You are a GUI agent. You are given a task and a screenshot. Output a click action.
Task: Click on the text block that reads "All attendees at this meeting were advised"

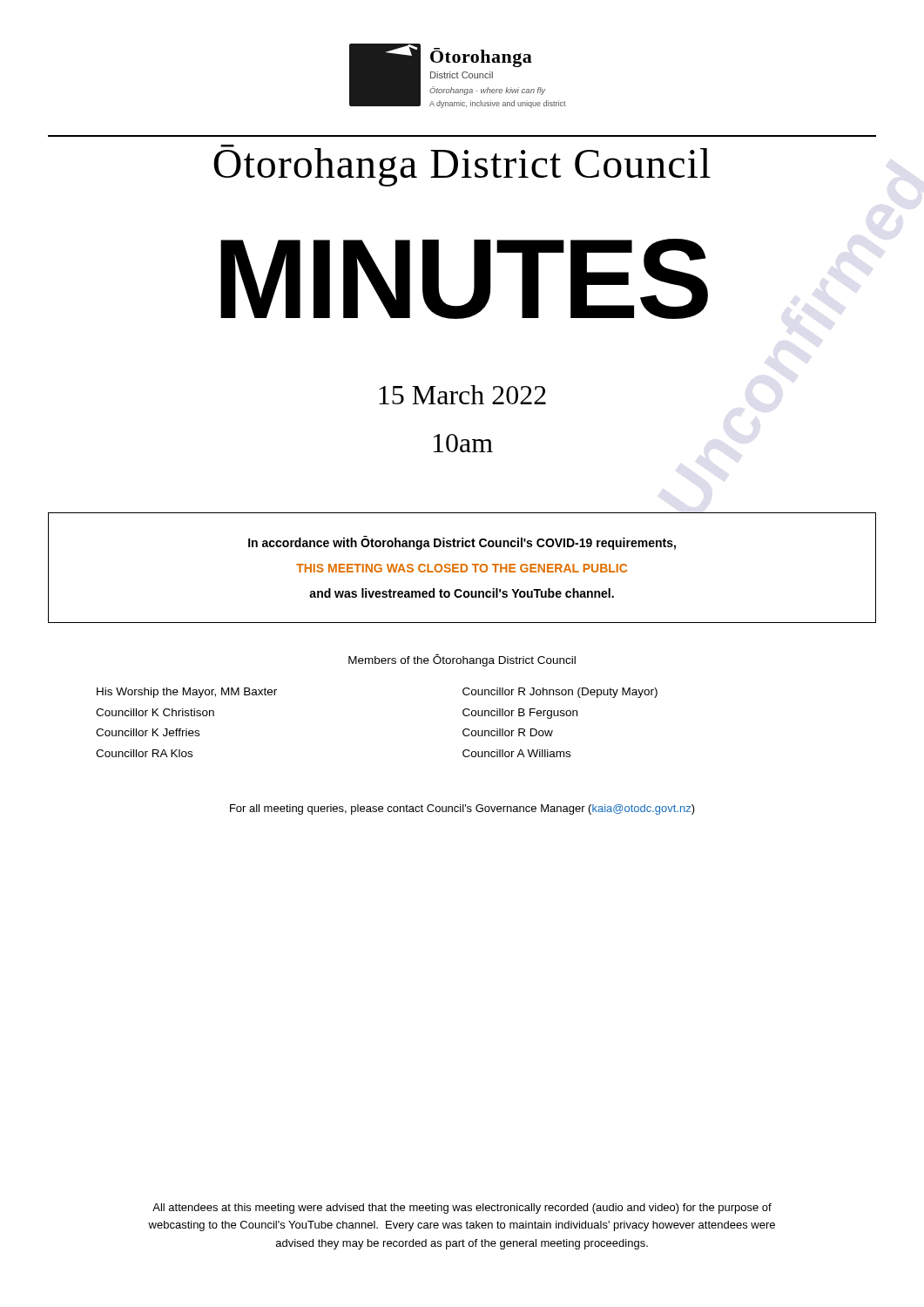tap(462, 1225)
